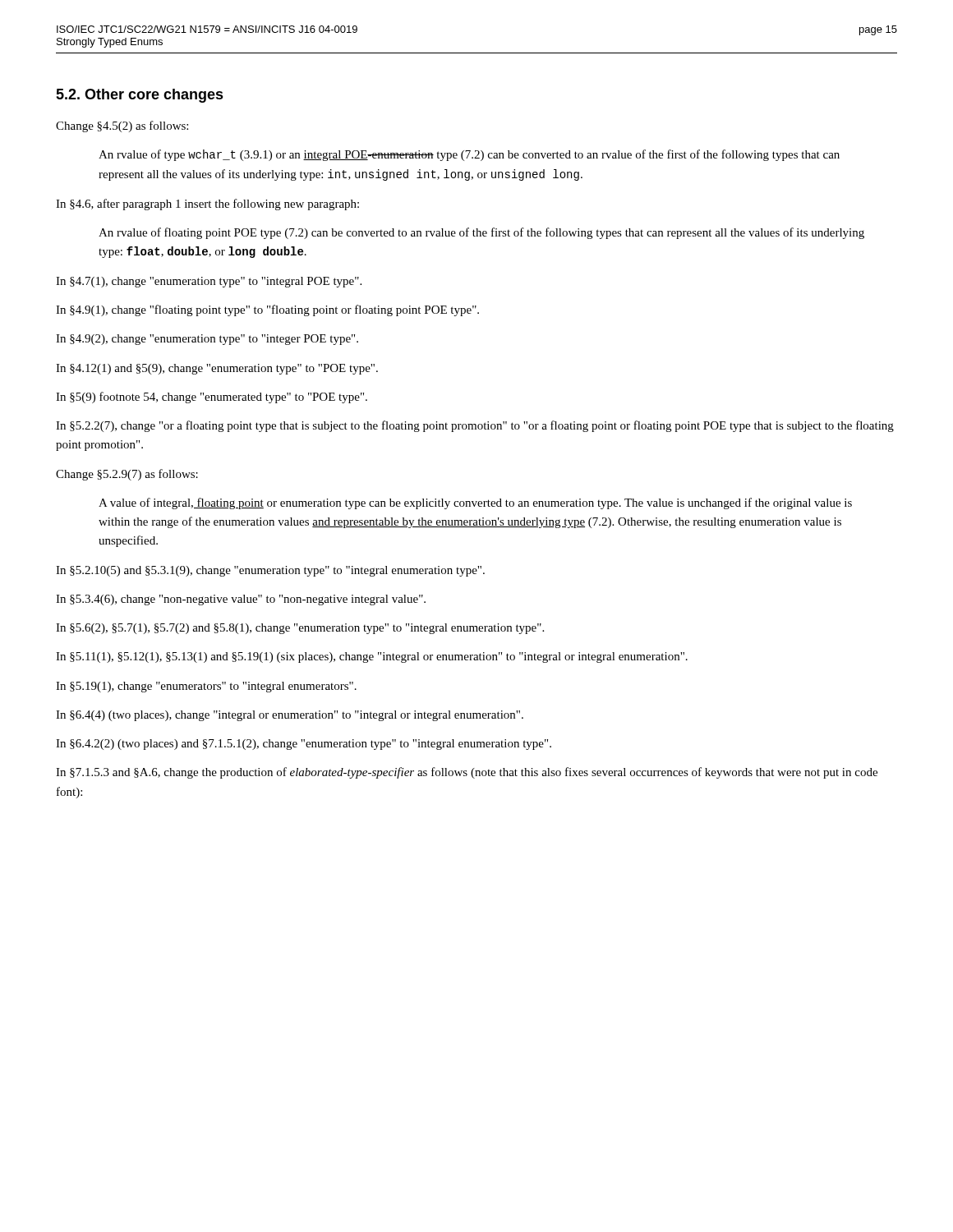
Task: Locate the block of text that opens with "In §6.4.2(2) (two places) and §7.1.5.1(2), change "enumeration"
Action: pyautogui.click(x=304, y=743)
